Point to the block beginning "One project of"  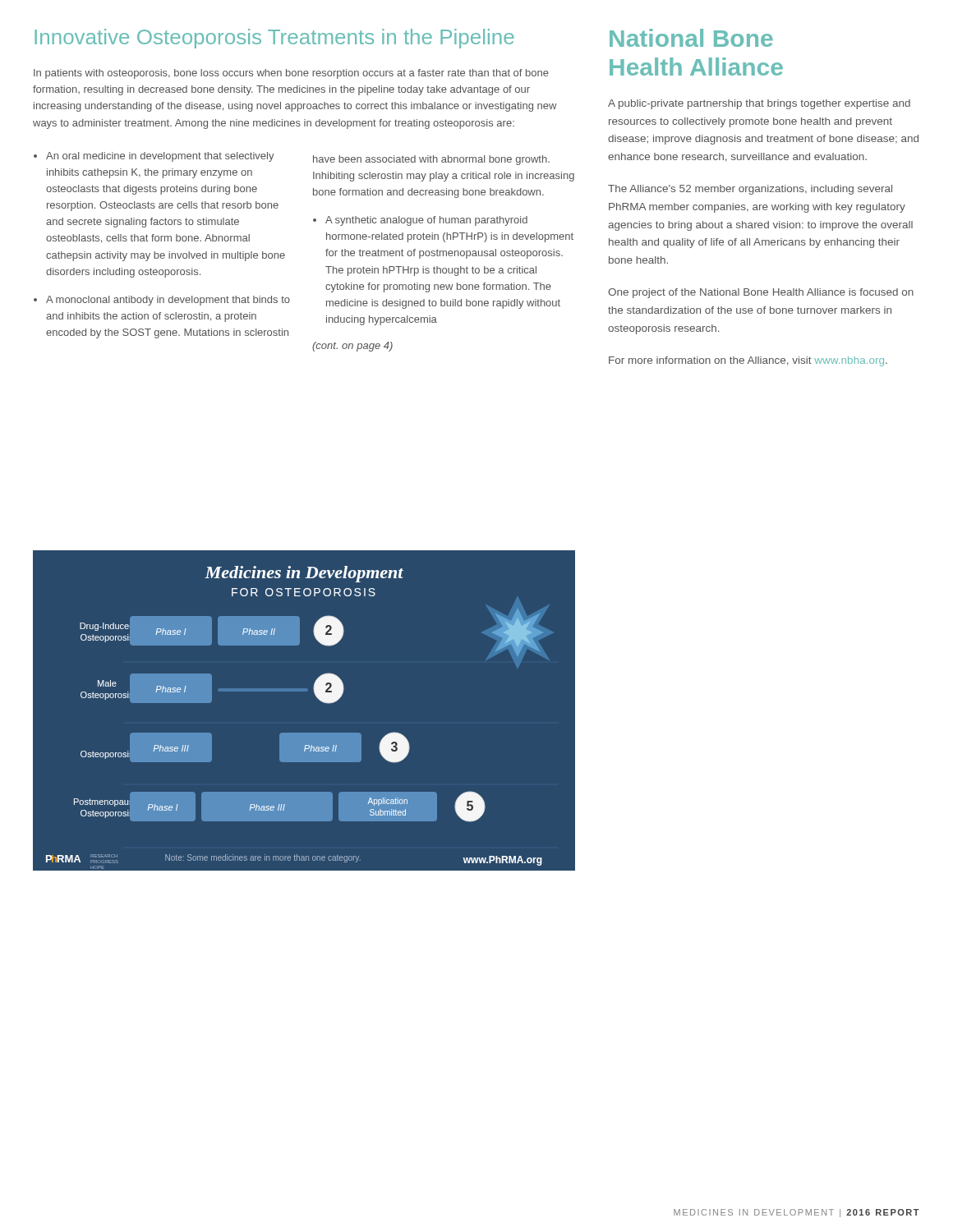click(x=764, y=310)
